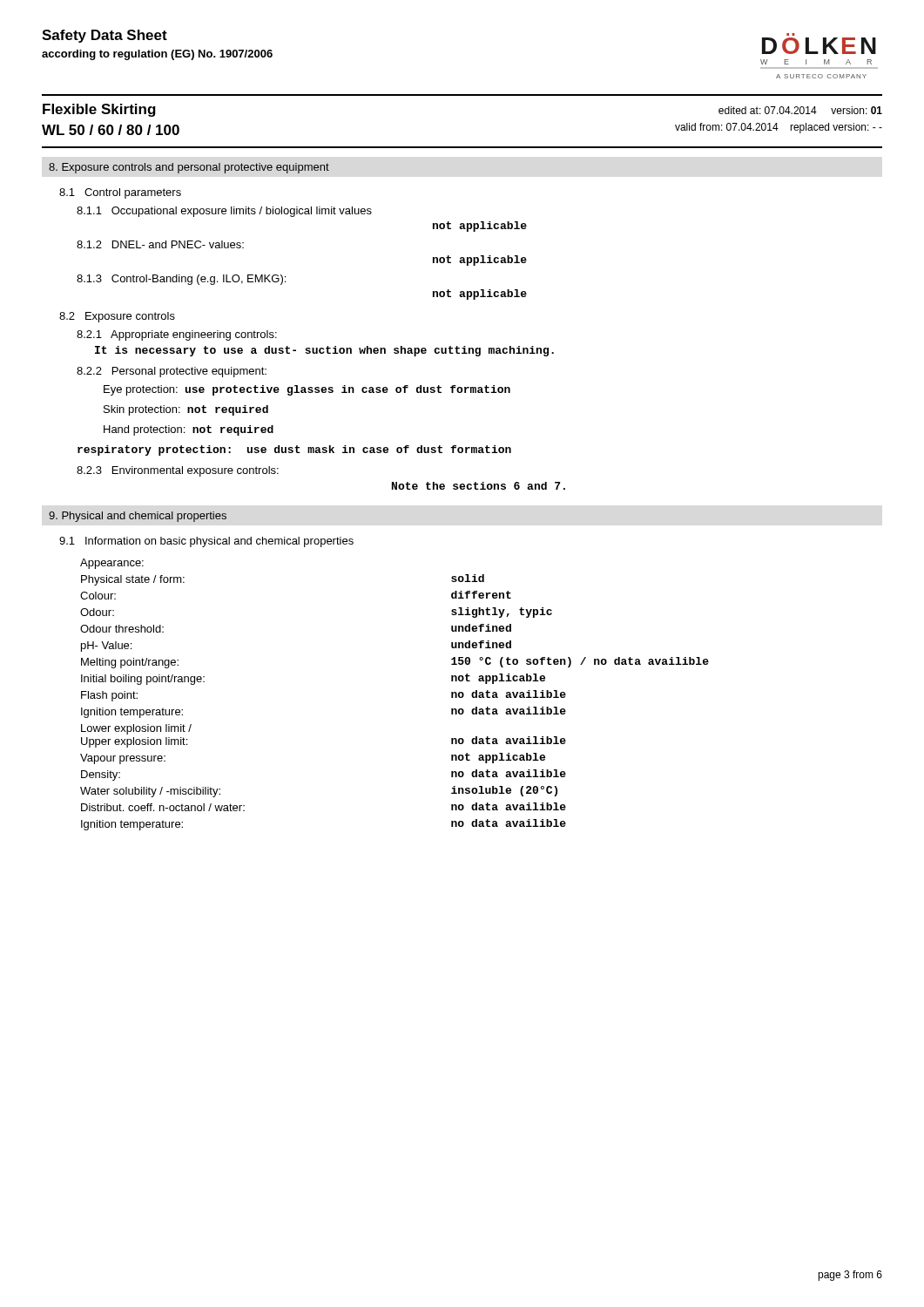Screen dimensions: 1307x924
Task: Locate the text block starting "Flexible Skirting WL 50 /"
Action: click(111, 120)
